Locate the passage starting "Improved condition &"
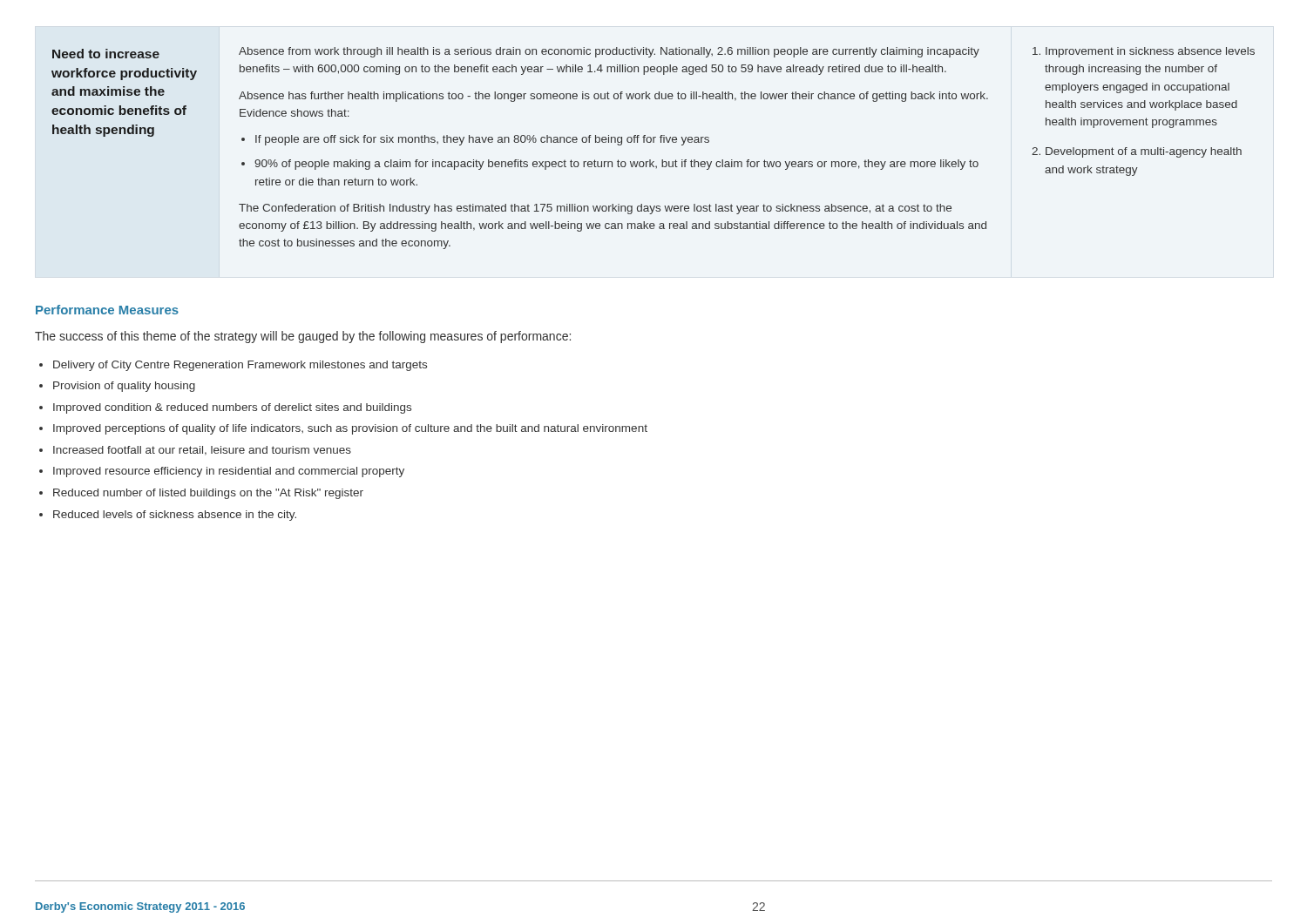 tap(232, 407)
